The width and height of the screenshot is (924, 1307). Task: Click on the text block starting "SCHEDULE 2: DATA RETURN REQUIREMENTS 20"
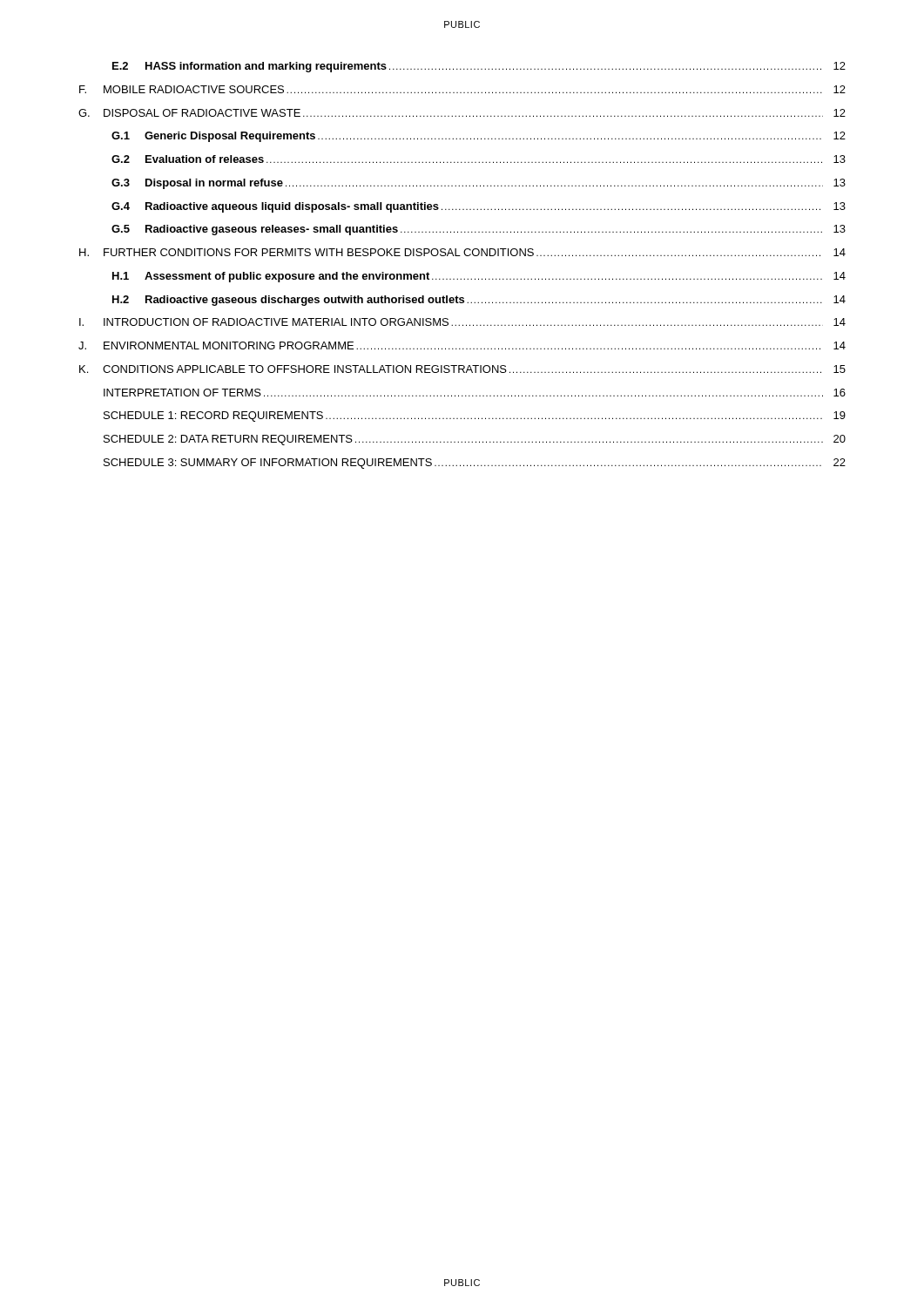pyautogui.click(x=474, y=440)
